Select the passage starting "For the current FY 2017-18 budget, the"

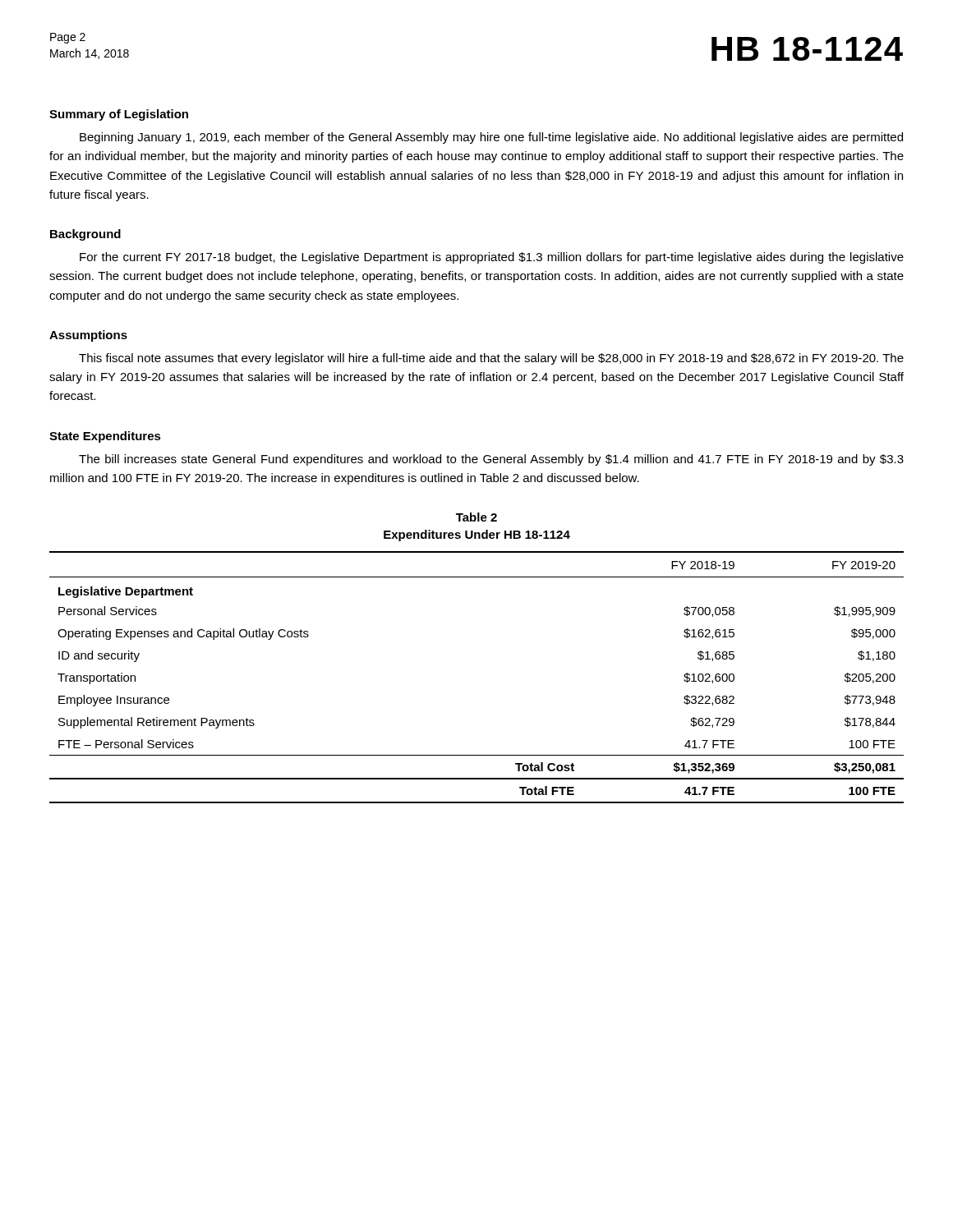tap(476, 276)
